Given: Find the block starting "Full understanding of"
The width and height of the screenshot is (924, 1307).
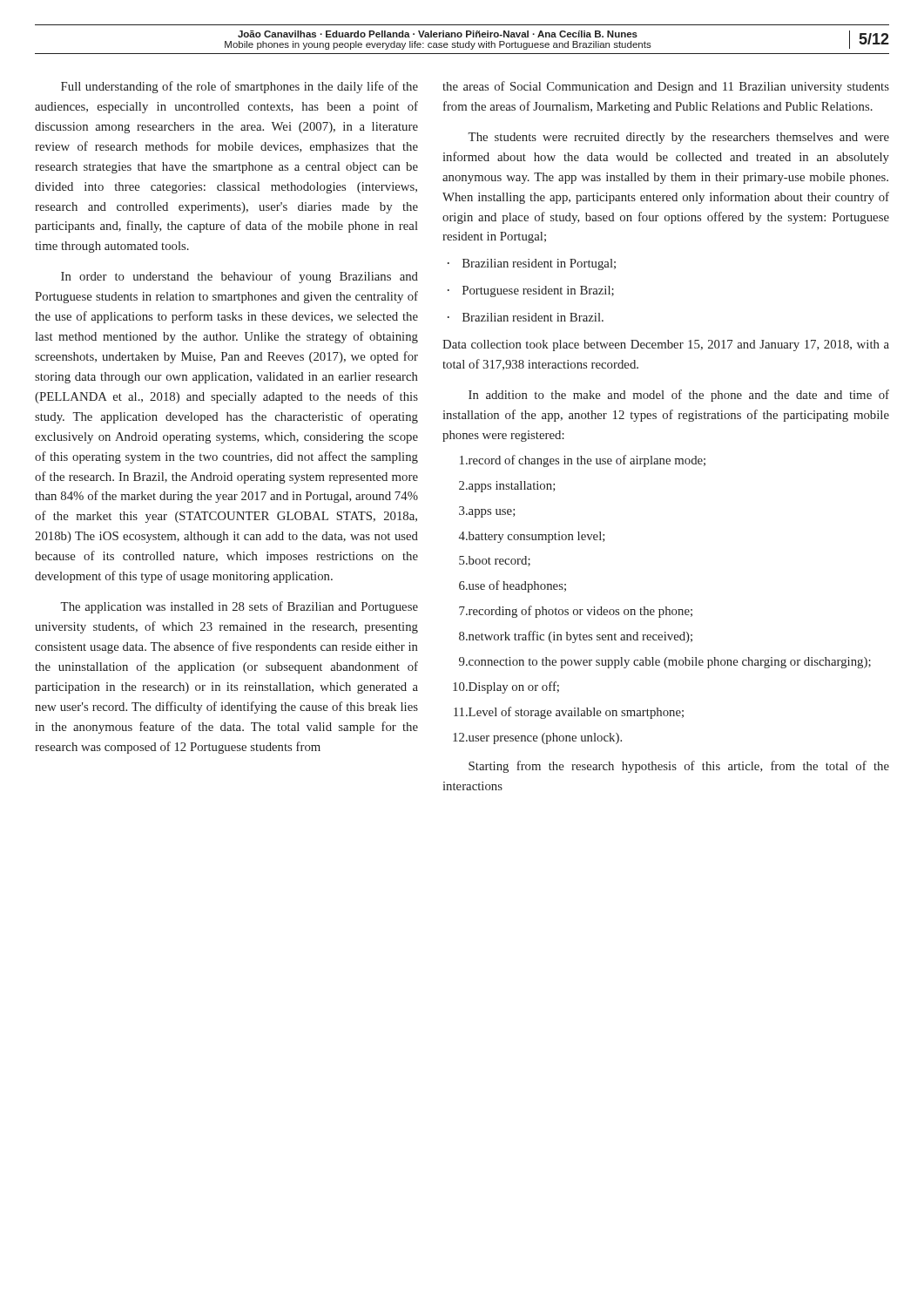Looking at the screenshot, I should point(226,167).
